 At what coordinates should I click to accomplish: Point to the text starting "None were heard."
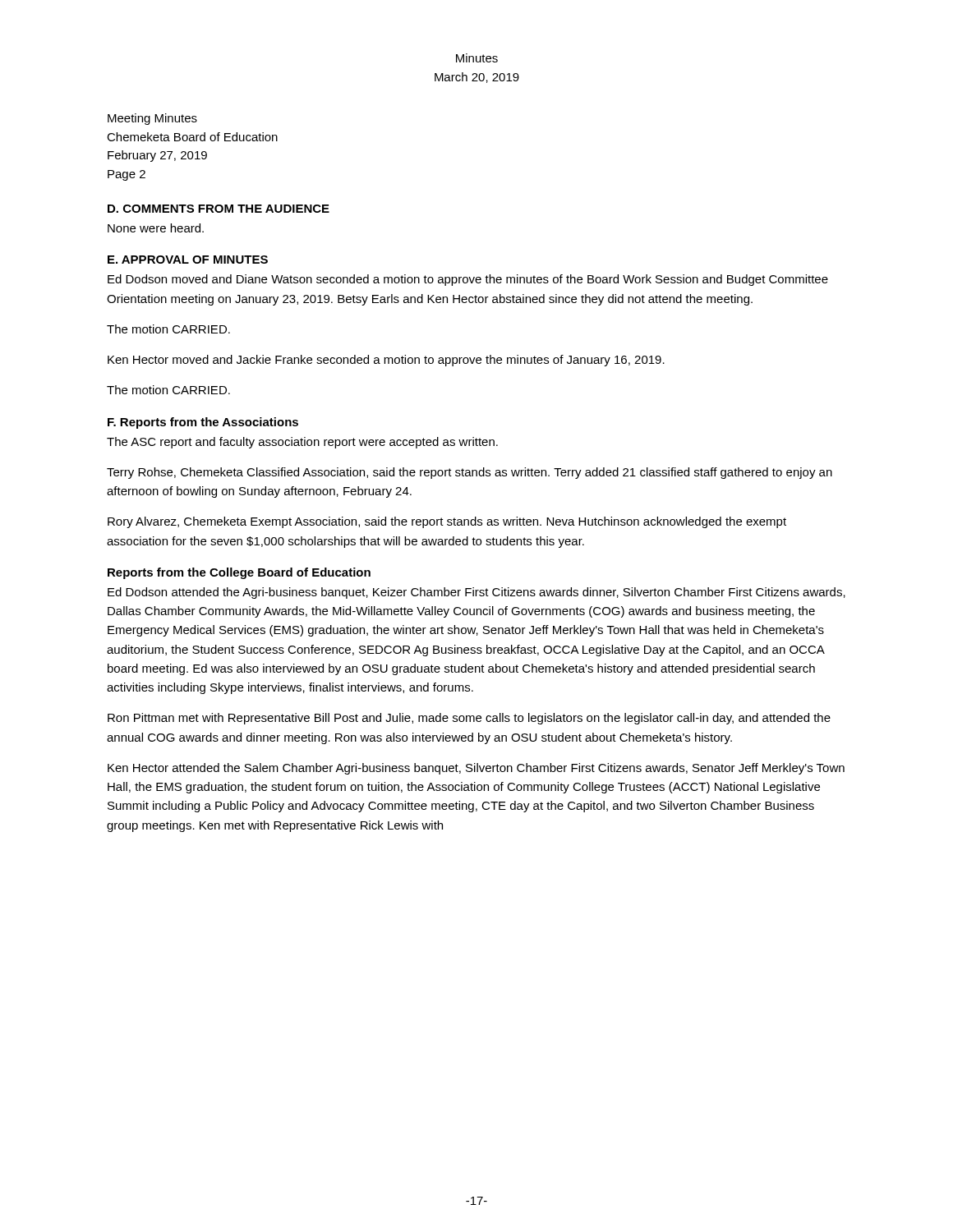(156, 228)
